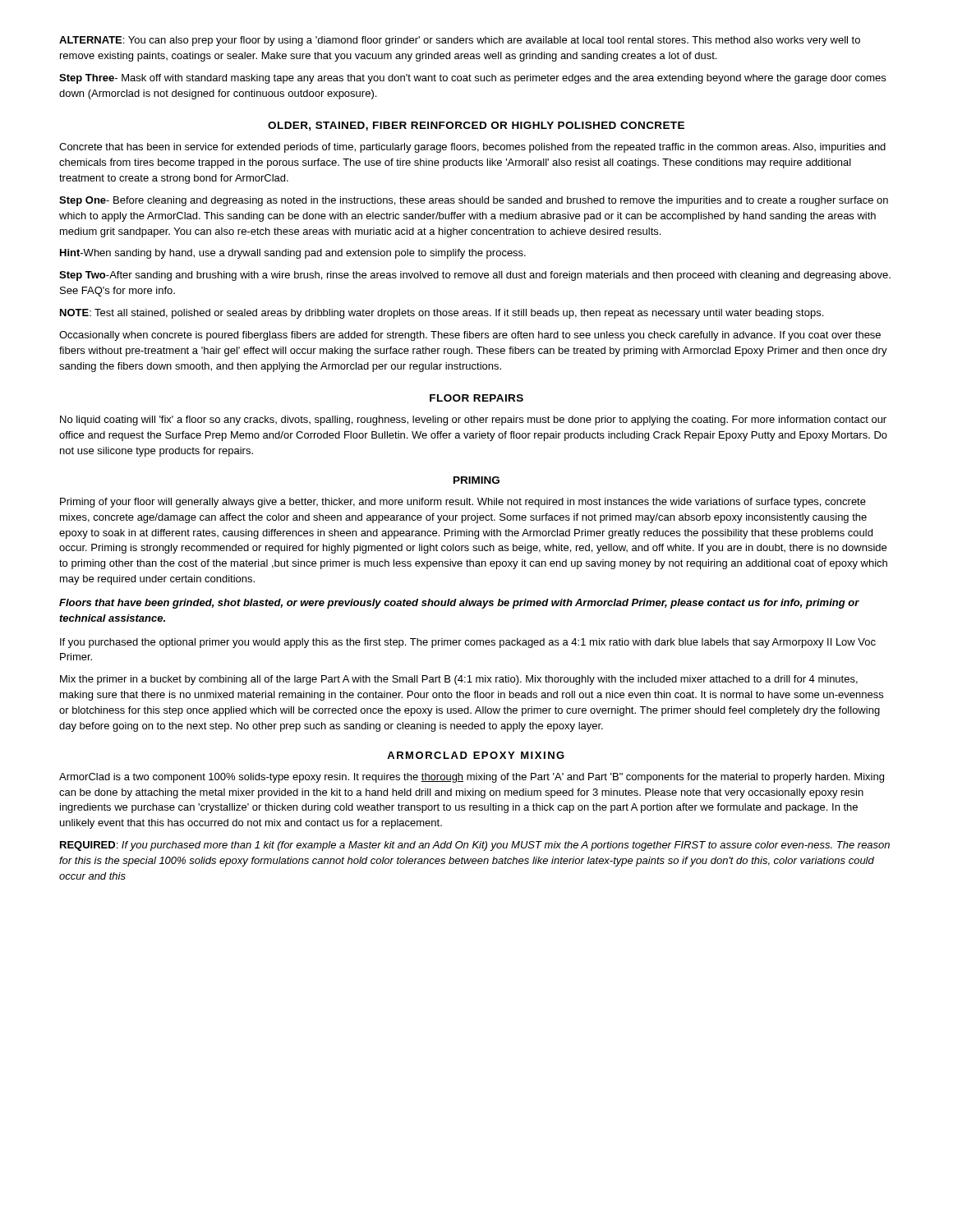
Task: Click the section header that begins "OLDER, STAINED, FIBER"
Action: click(x=476, y=126)
